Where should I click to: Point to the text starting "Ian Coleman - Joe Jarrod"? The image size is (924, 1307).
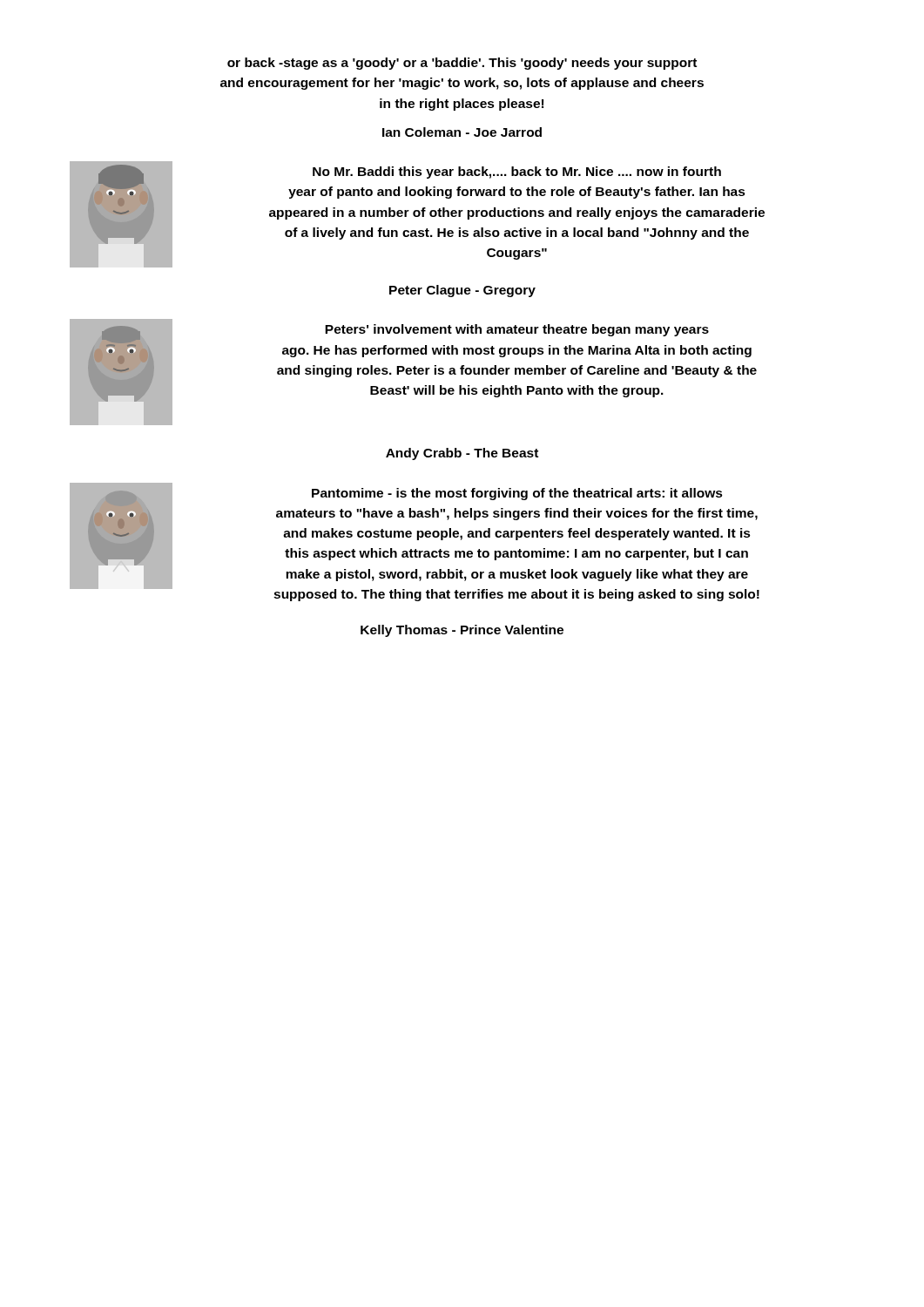pos(462,132)
